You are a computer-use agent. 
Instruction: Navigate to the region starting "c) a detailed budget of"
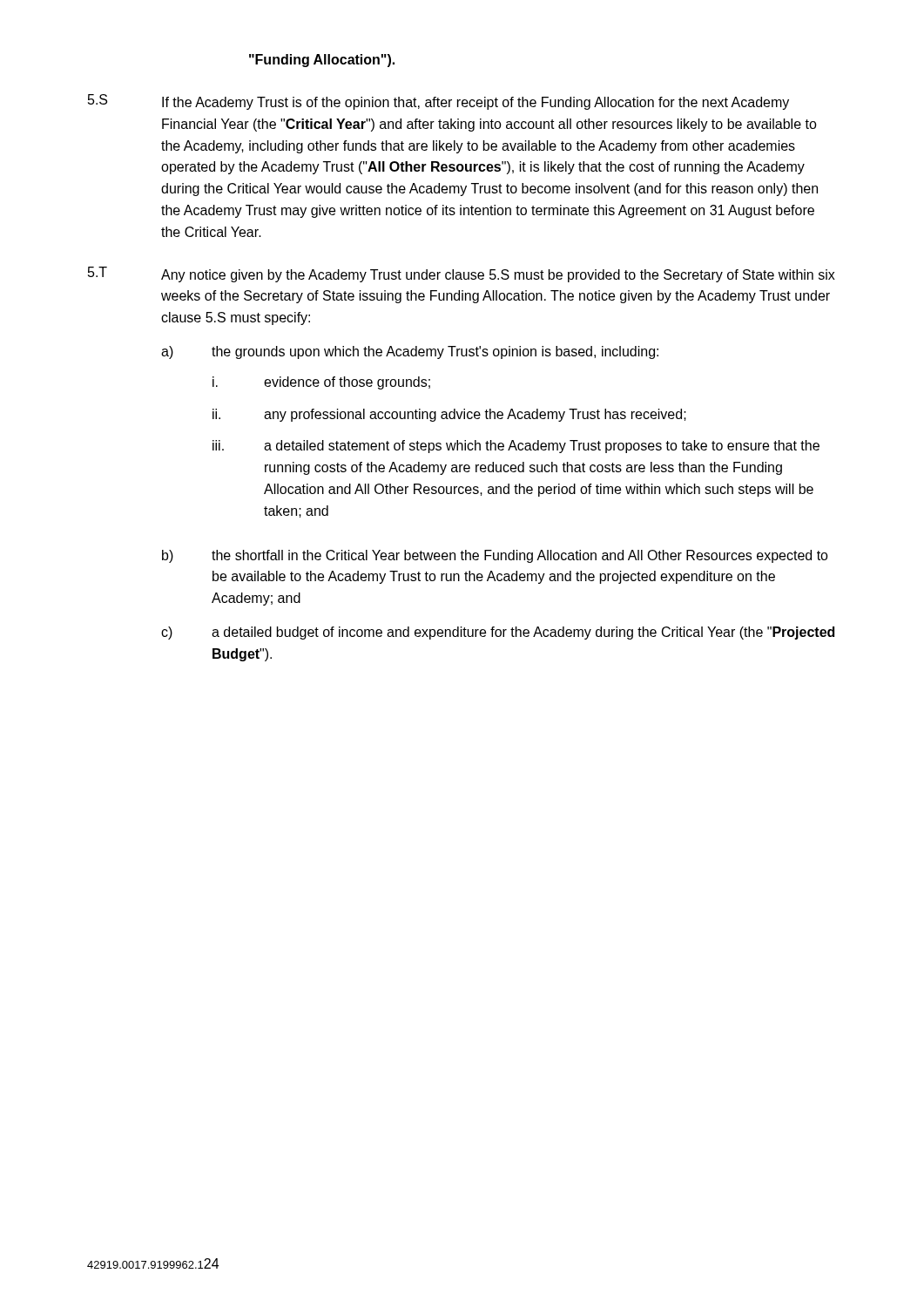[499, 644]
